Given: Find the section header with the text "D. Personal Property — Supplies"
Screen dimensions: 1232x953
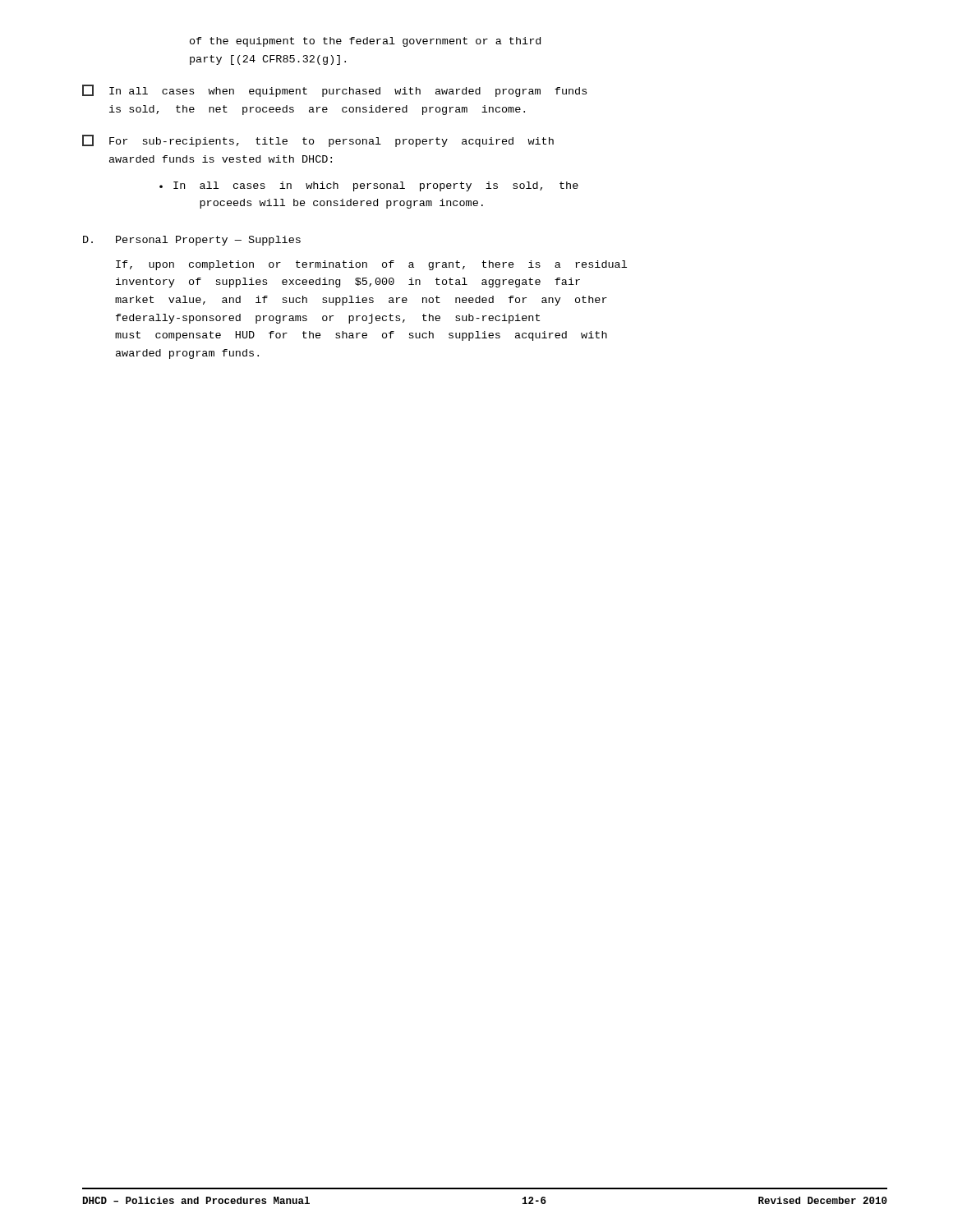Looking at the screenshot, I should (192, 240).
